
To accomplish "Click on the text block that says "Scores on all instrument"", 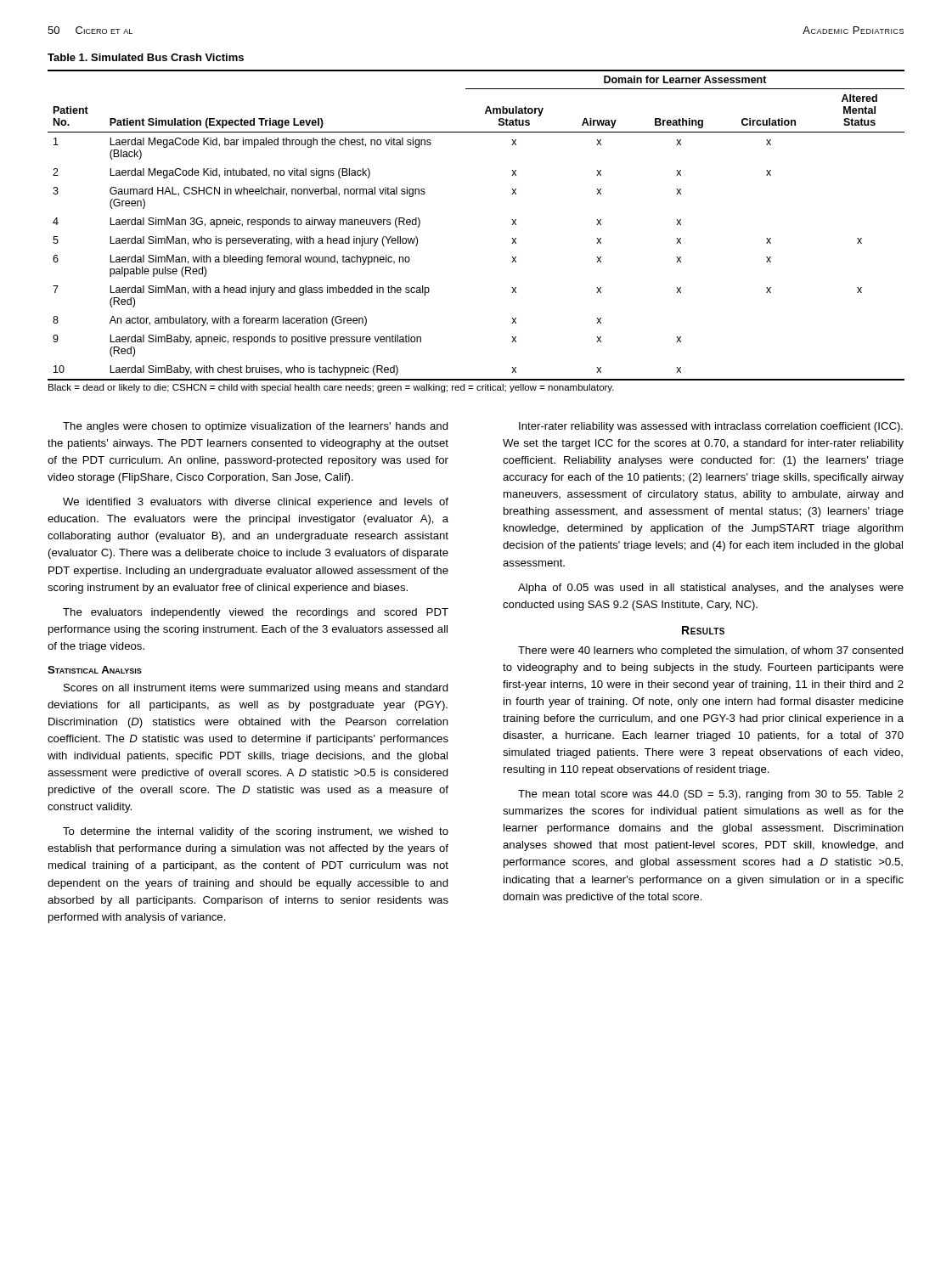I will point(248,747).
